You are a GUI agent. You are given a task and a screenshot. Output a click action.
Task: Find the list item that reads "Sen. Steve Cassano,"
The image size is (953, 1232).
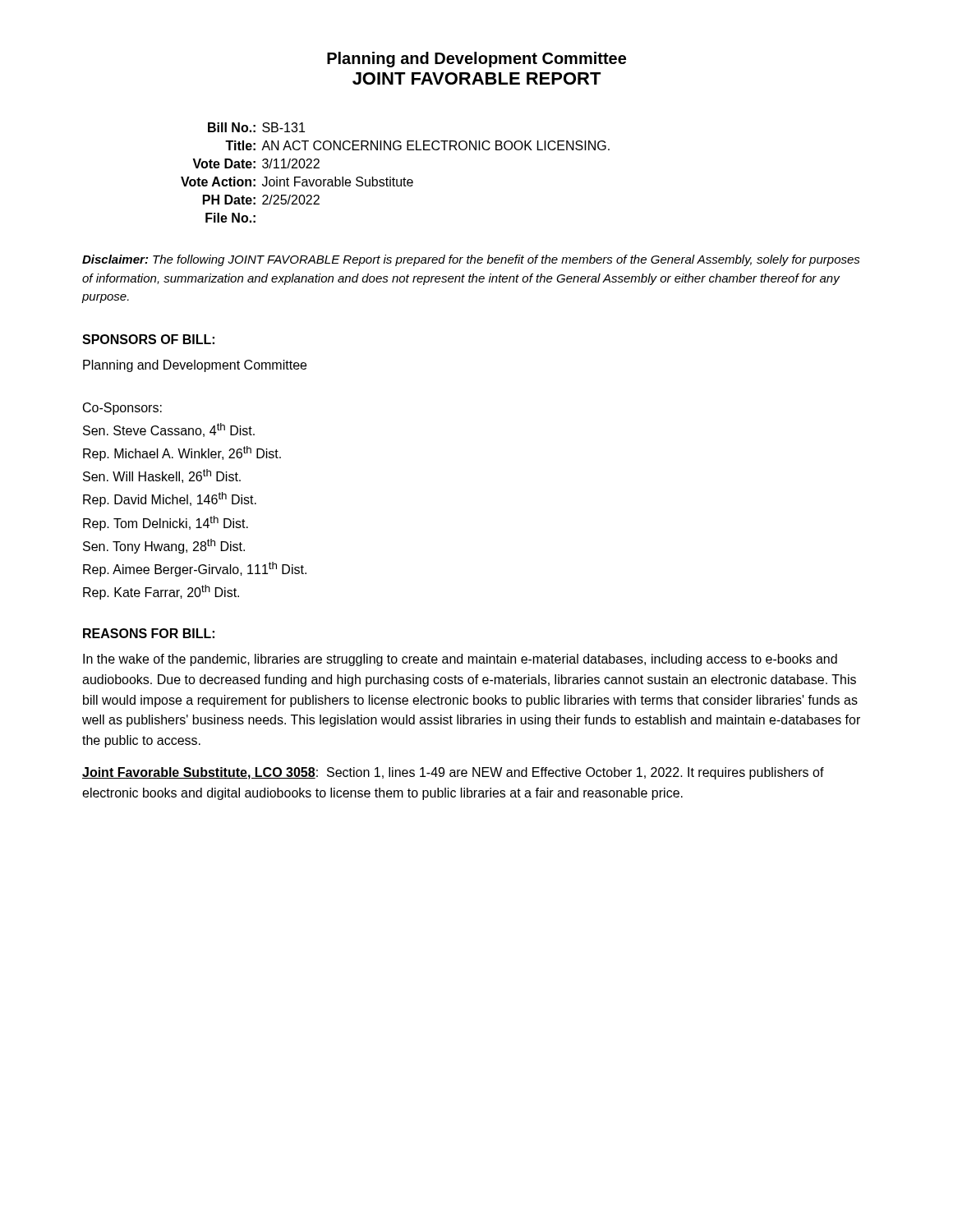pyautogui.click(x=169, y=429)
